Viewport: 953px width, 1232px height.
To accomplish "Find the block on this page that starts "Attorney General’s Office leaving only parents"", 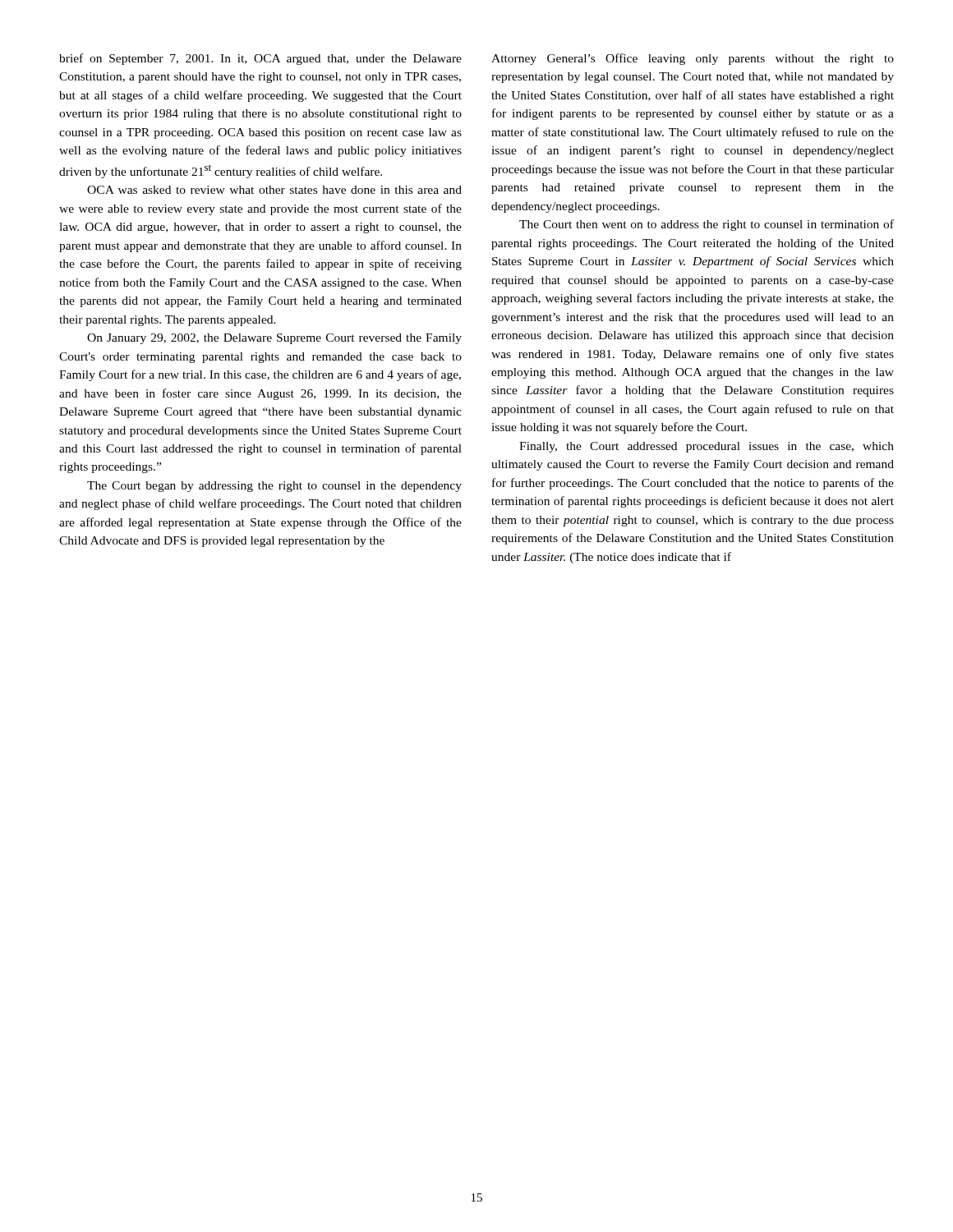I will point(693,132).
